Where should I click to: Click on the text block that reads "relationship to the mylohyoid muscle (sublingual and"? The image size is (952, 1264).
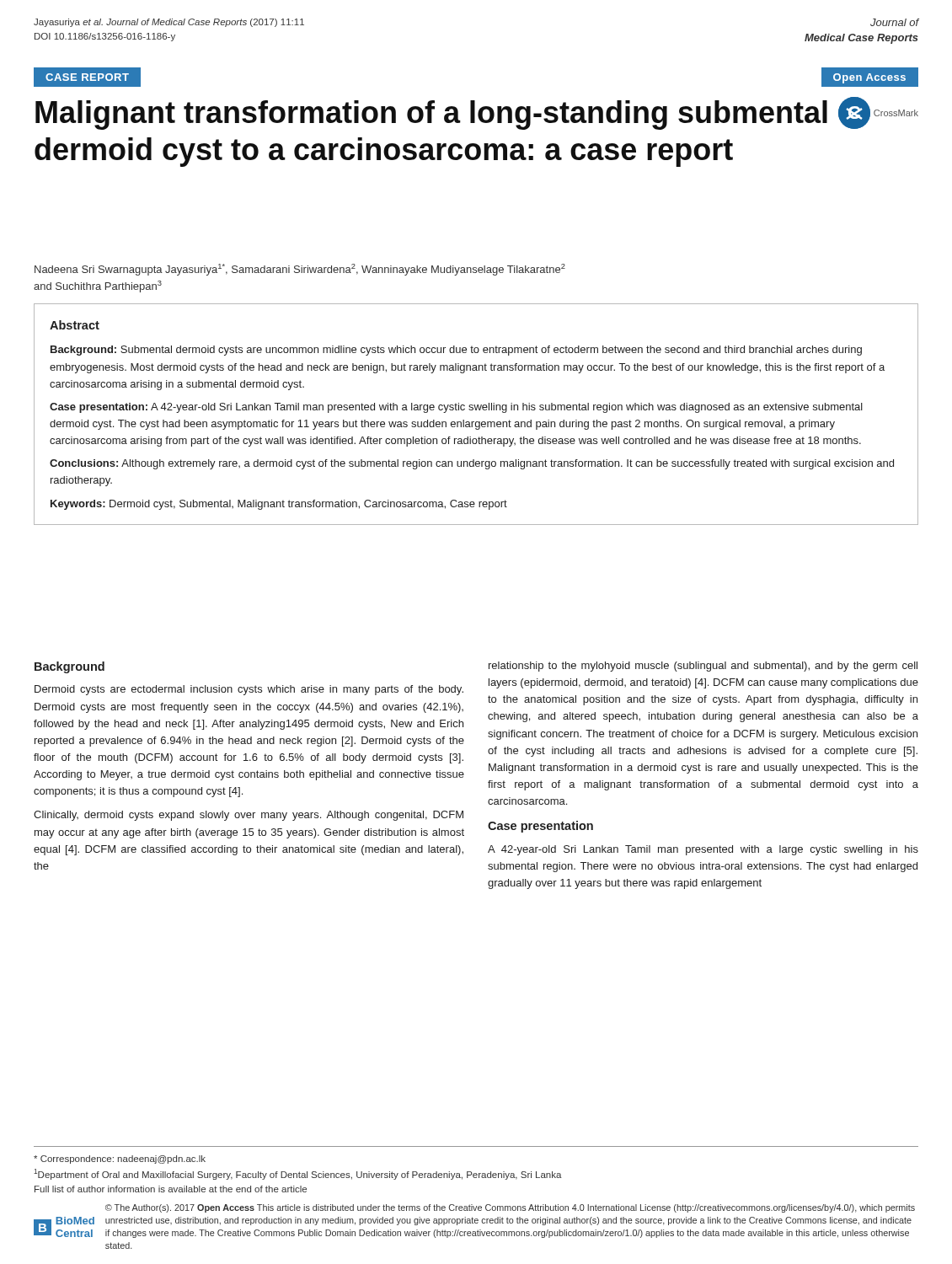(703, 733)
